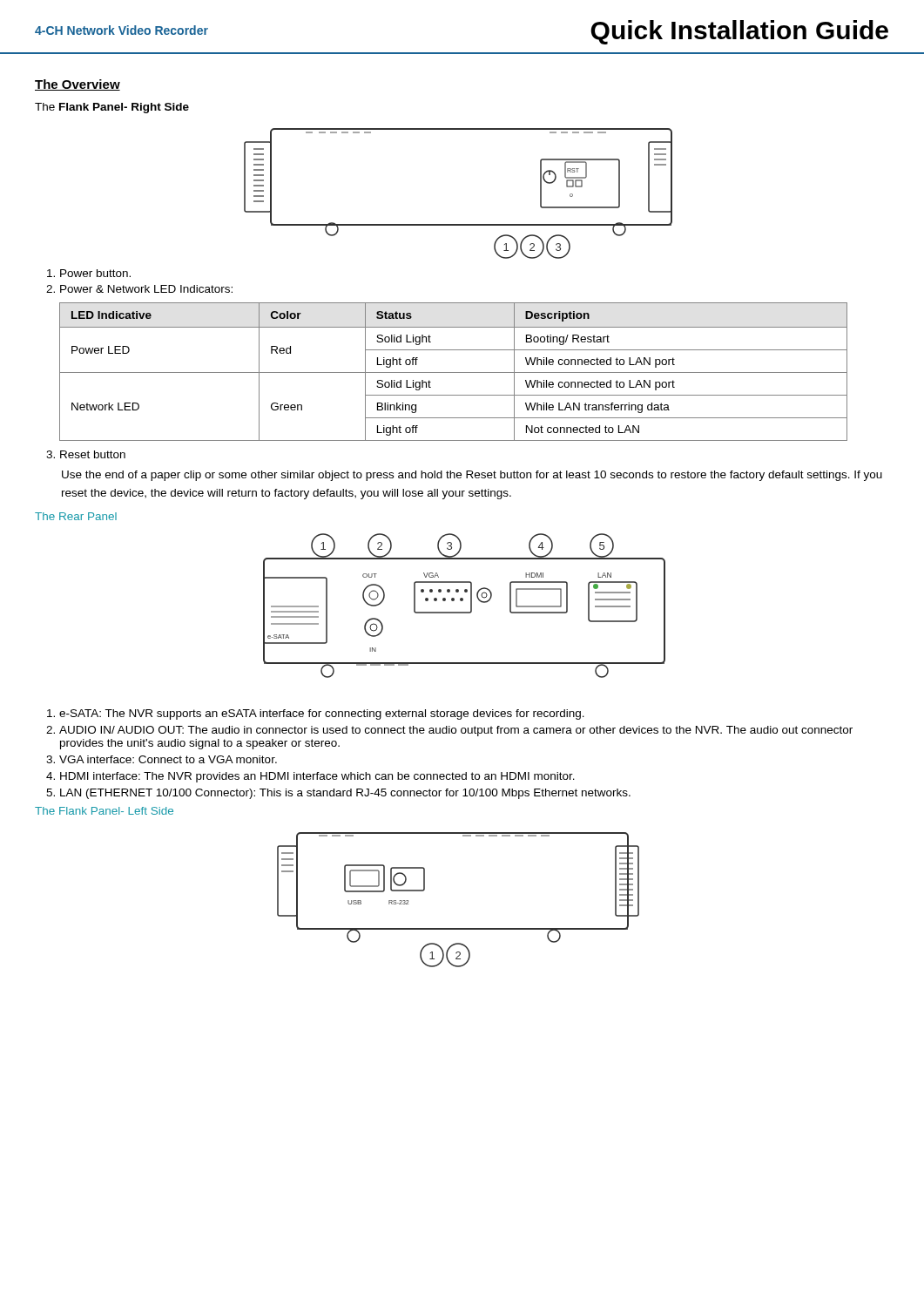
Task: Locate the table with the text "Light off"
Action: coord(474,372)
